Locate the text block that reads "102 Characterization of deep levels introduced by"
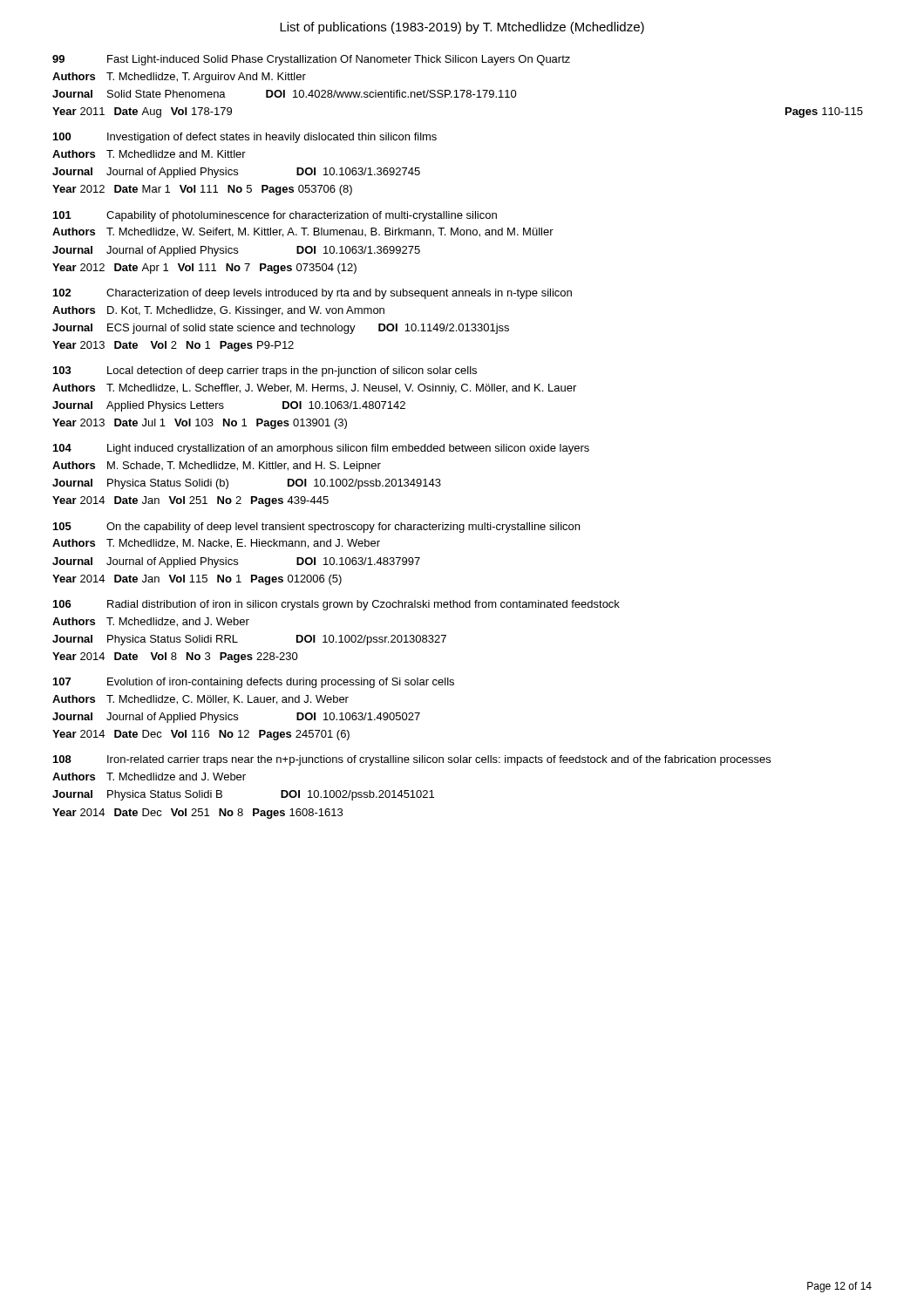This screenshot has width=924, height=1308. pos(462,318)
